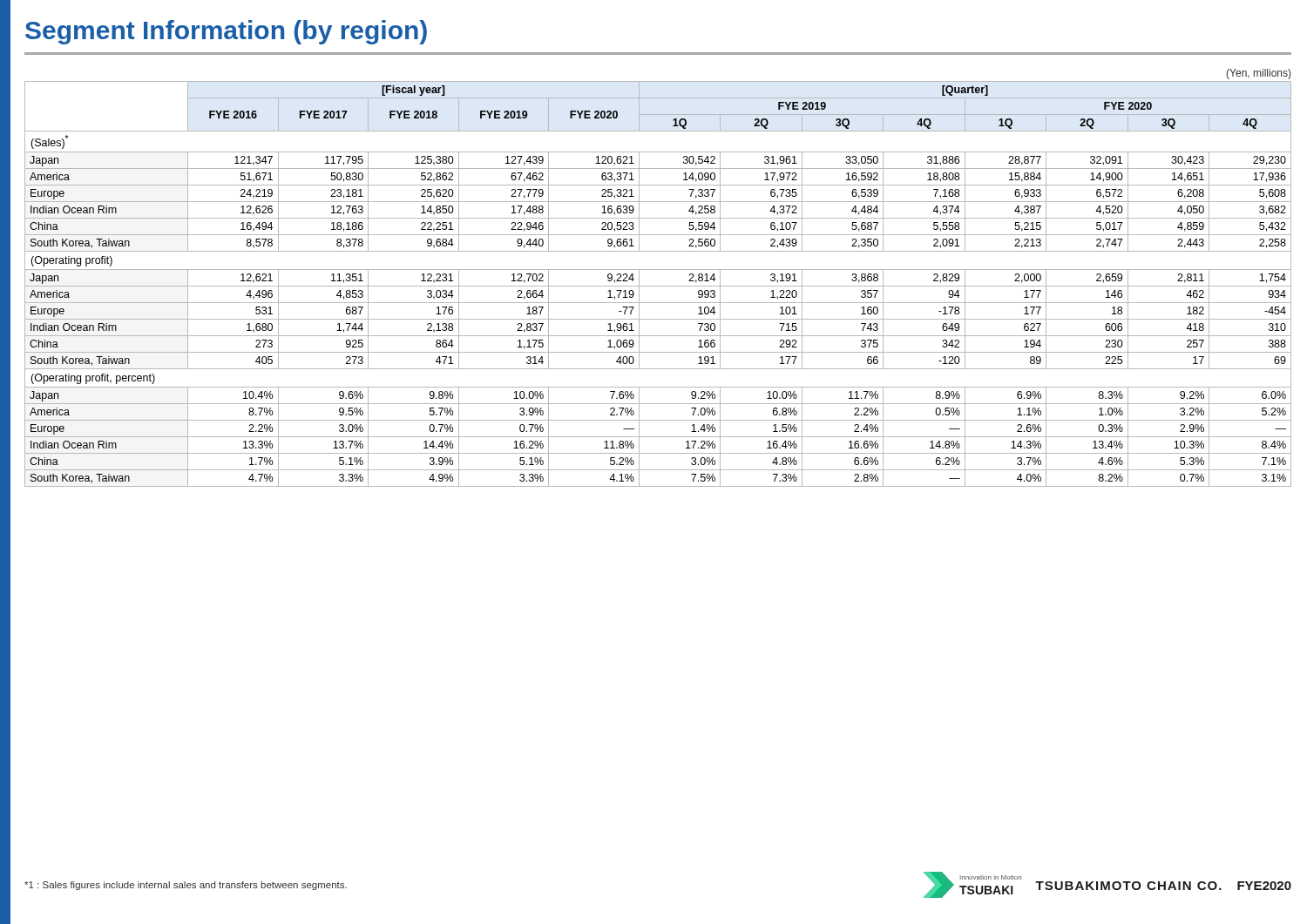
Task: Point to the element starting "(Yen, millions)"
Action: click(x=1259, y=73)
